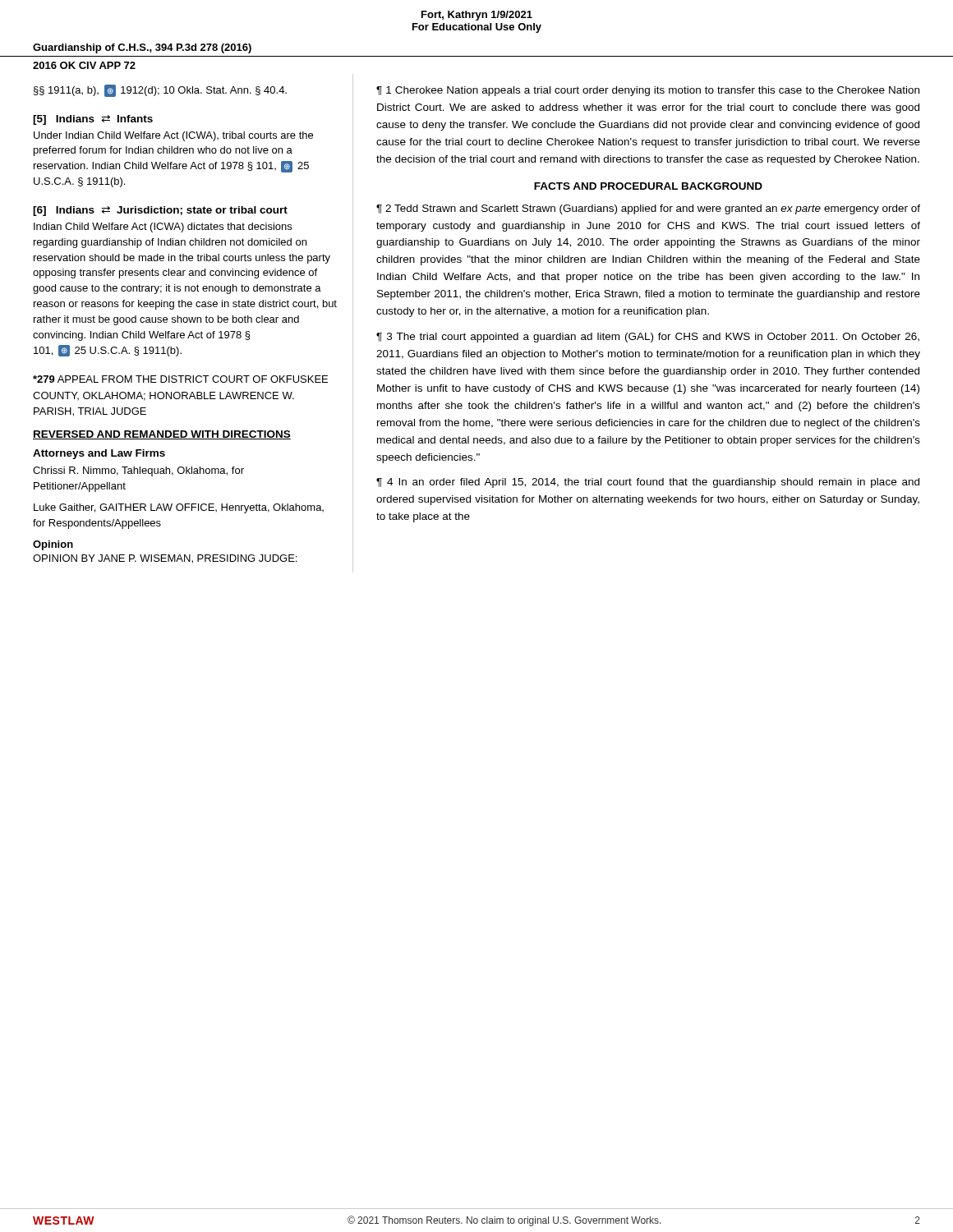Screen dimensions: 1232x953
Task: Where is the passage that starts "Luke Gaither, GAITHER"?
Action: (x=179, y=515)
